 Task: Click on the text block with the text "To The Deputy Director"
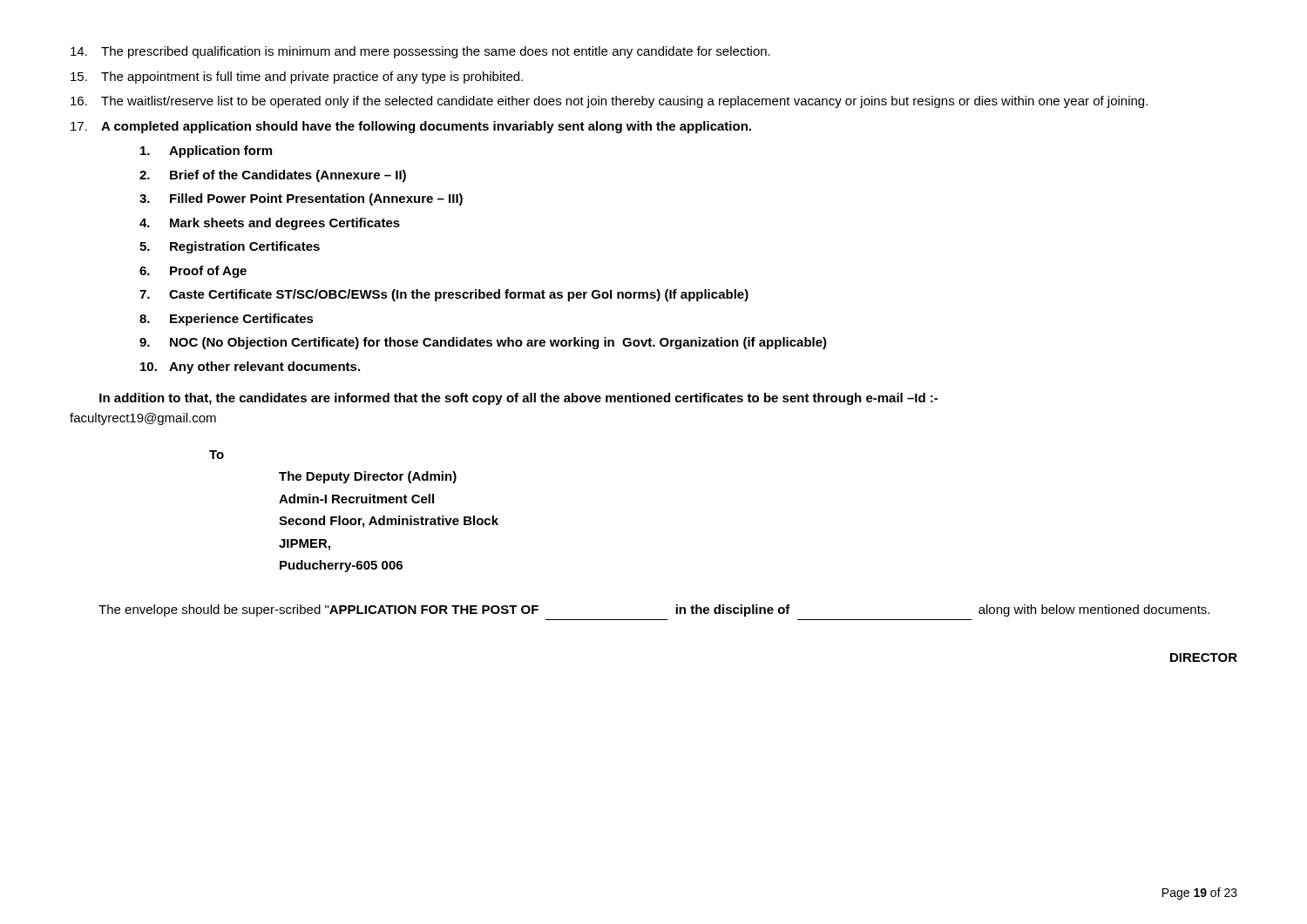coord(217,455)
